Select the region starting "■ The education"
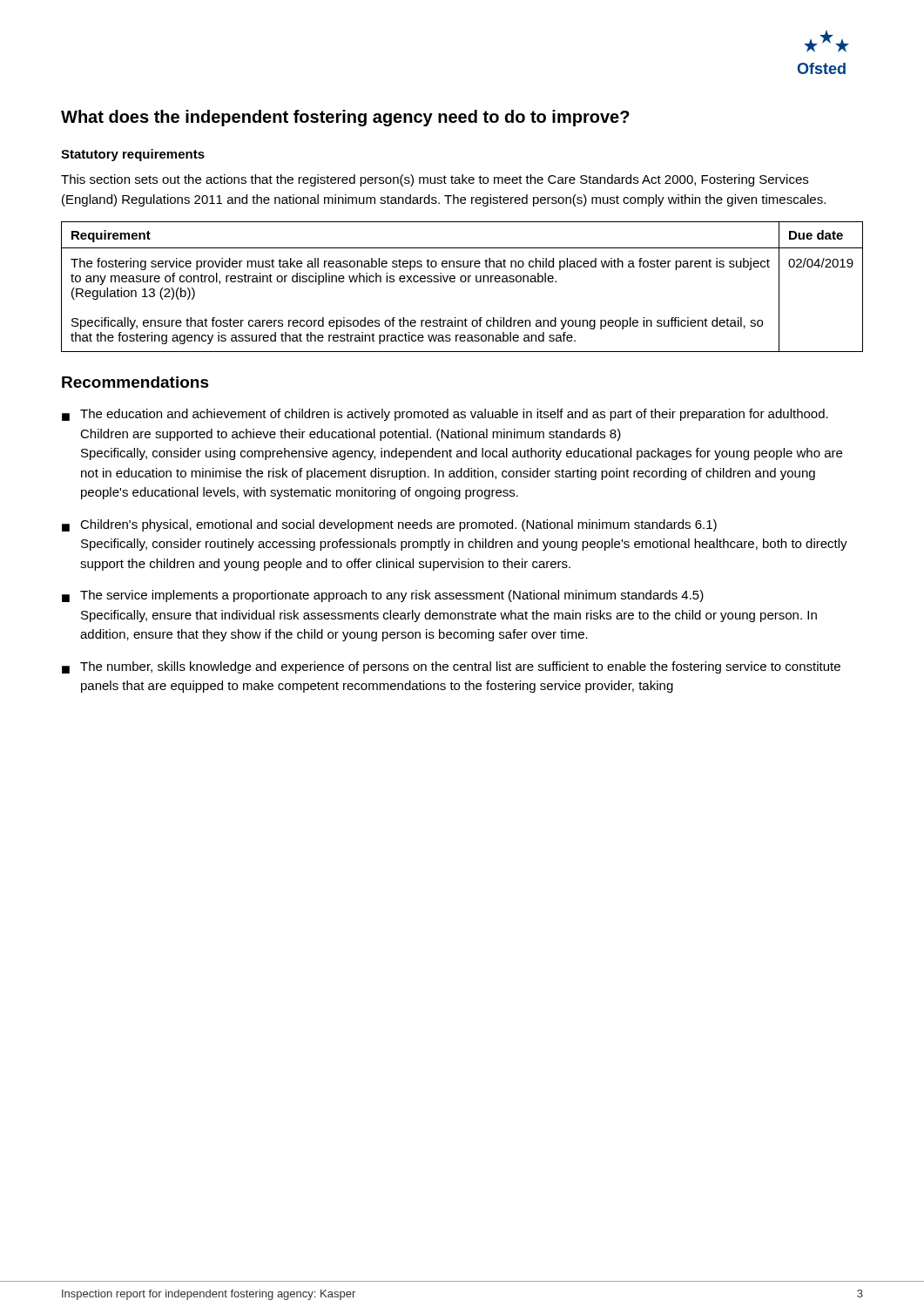 click(462, 453)
